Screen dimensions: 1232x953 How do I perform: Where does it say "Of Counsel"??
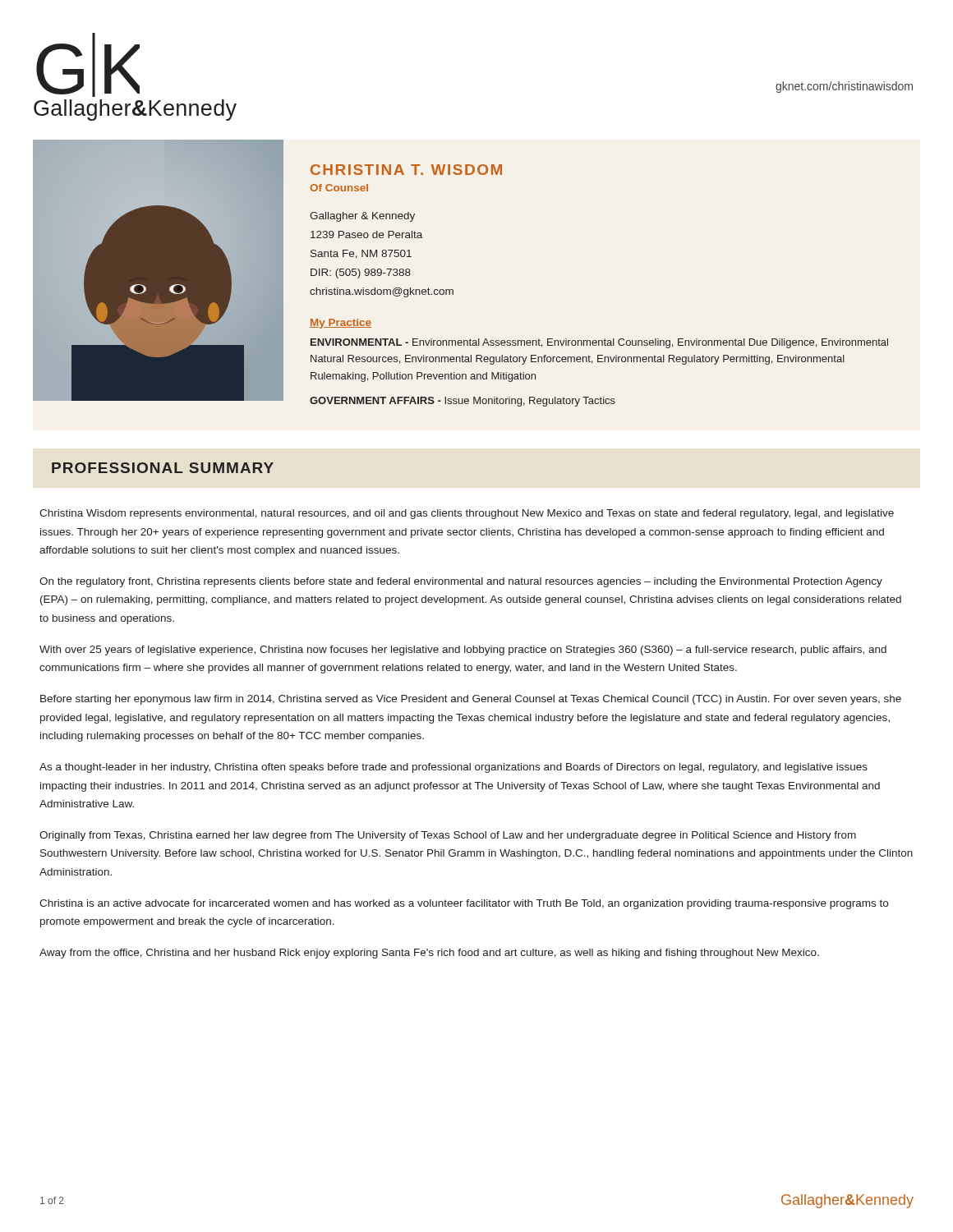[339, 188]
